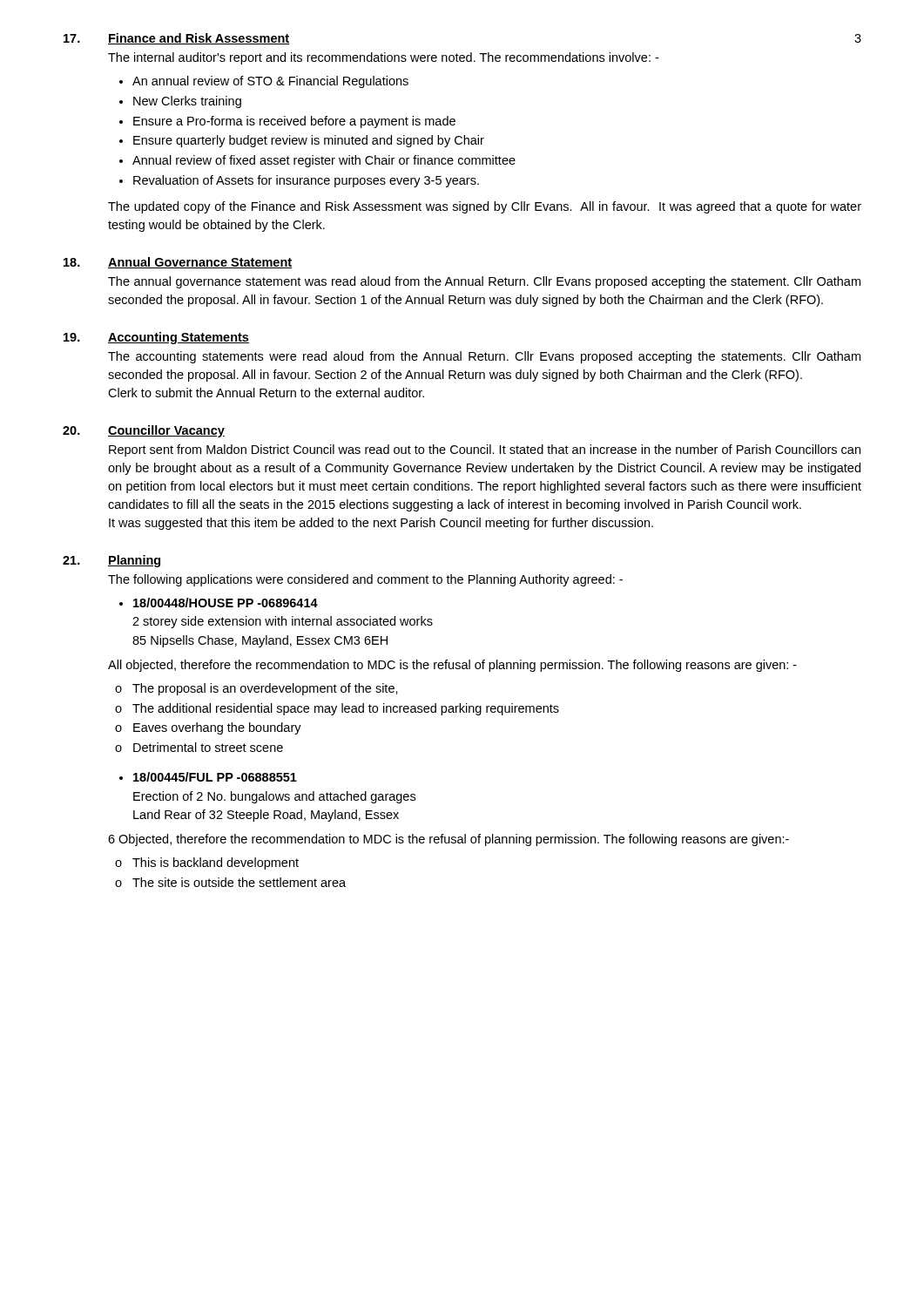Select the list item with the text "The site is outside the settlement area"
Viewport: 924px width, 1307px height.
[239, 883]
